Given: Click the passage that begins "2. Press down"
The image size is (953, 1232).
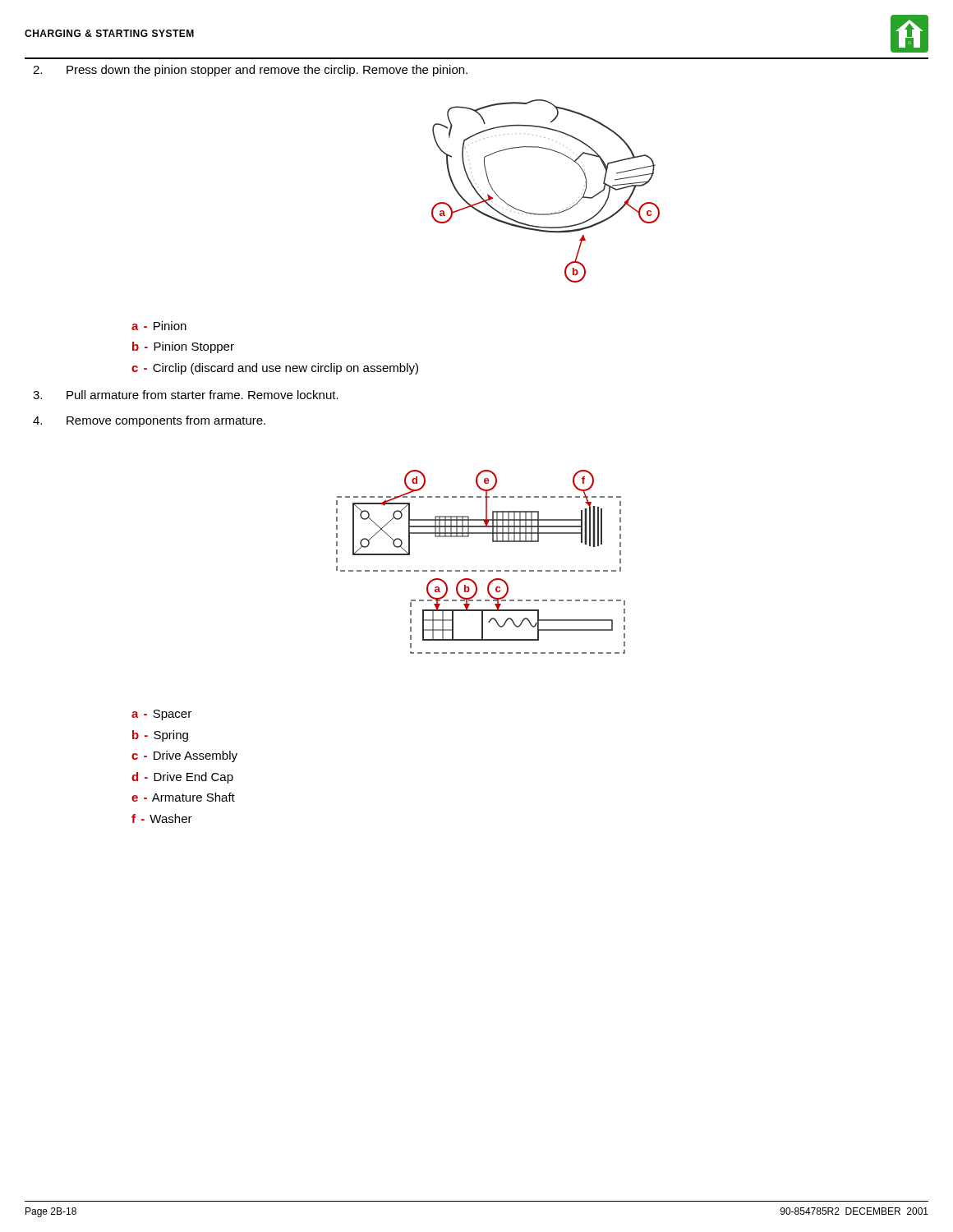Looking at the screenshot, I should point(247,70).
